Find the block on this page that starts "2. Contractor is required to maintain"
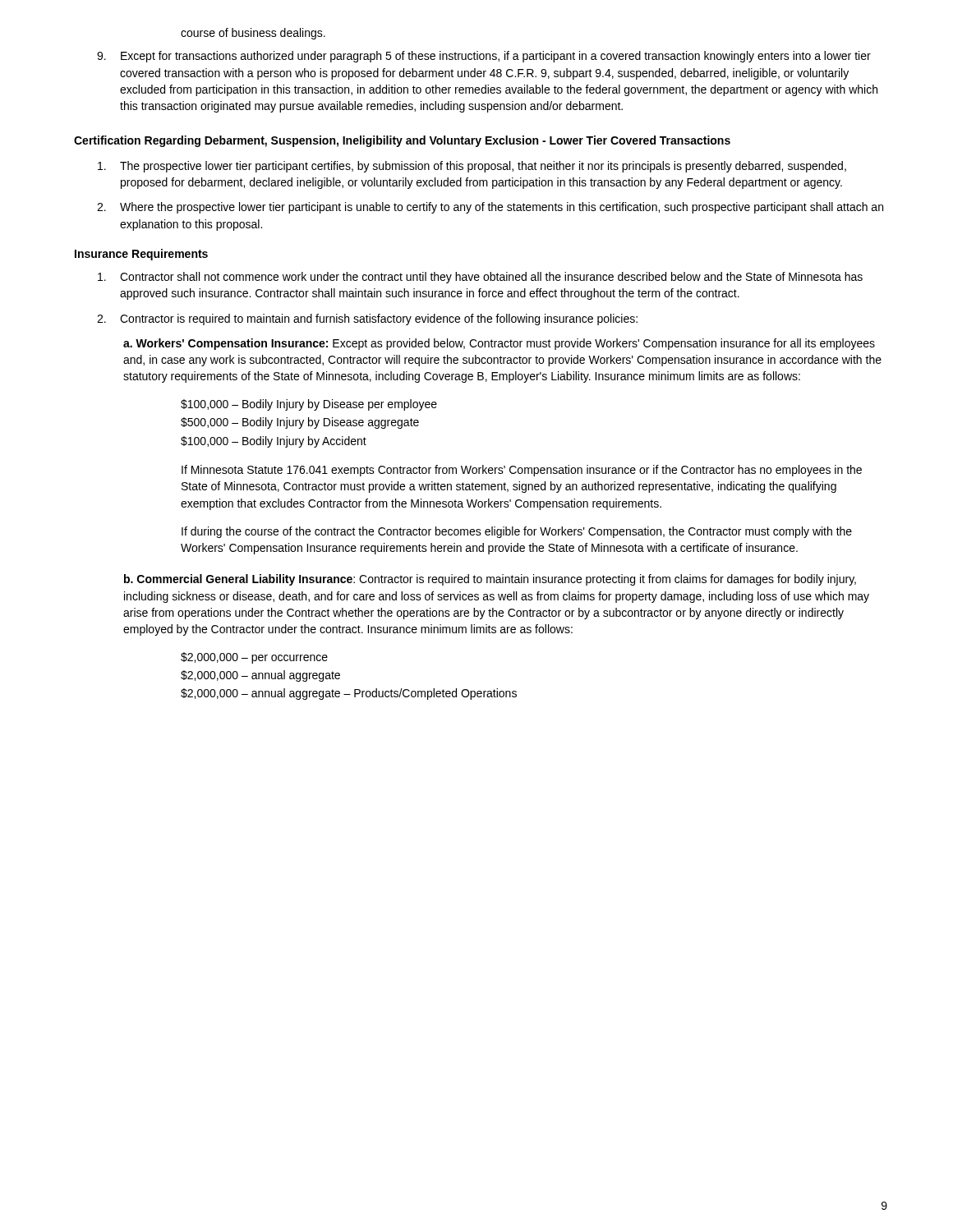This screenshot has height=1232, width=953. 492,318
